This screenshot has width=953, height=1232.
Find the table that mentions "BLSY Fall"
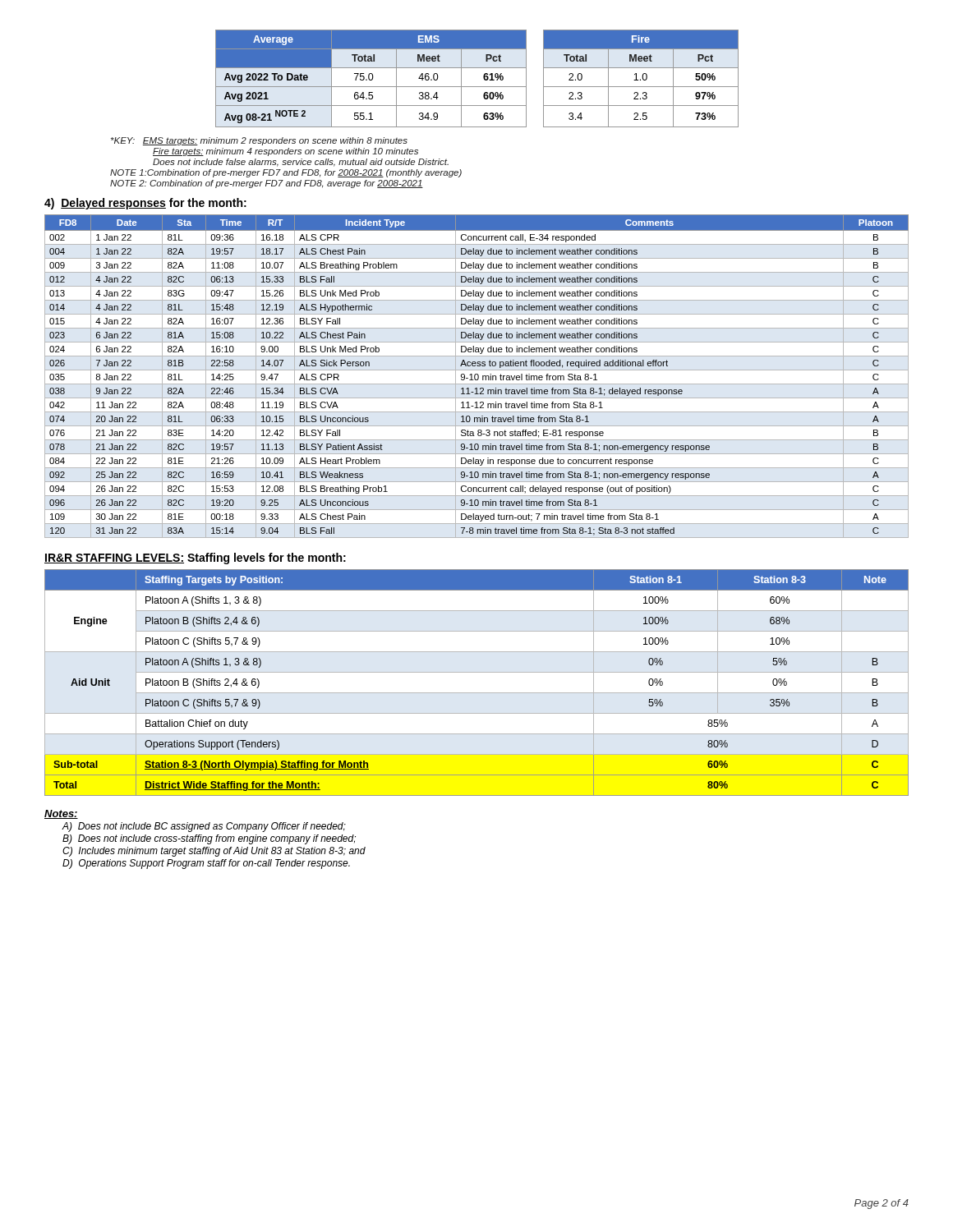pyautogui.click(x=476, y=376)
